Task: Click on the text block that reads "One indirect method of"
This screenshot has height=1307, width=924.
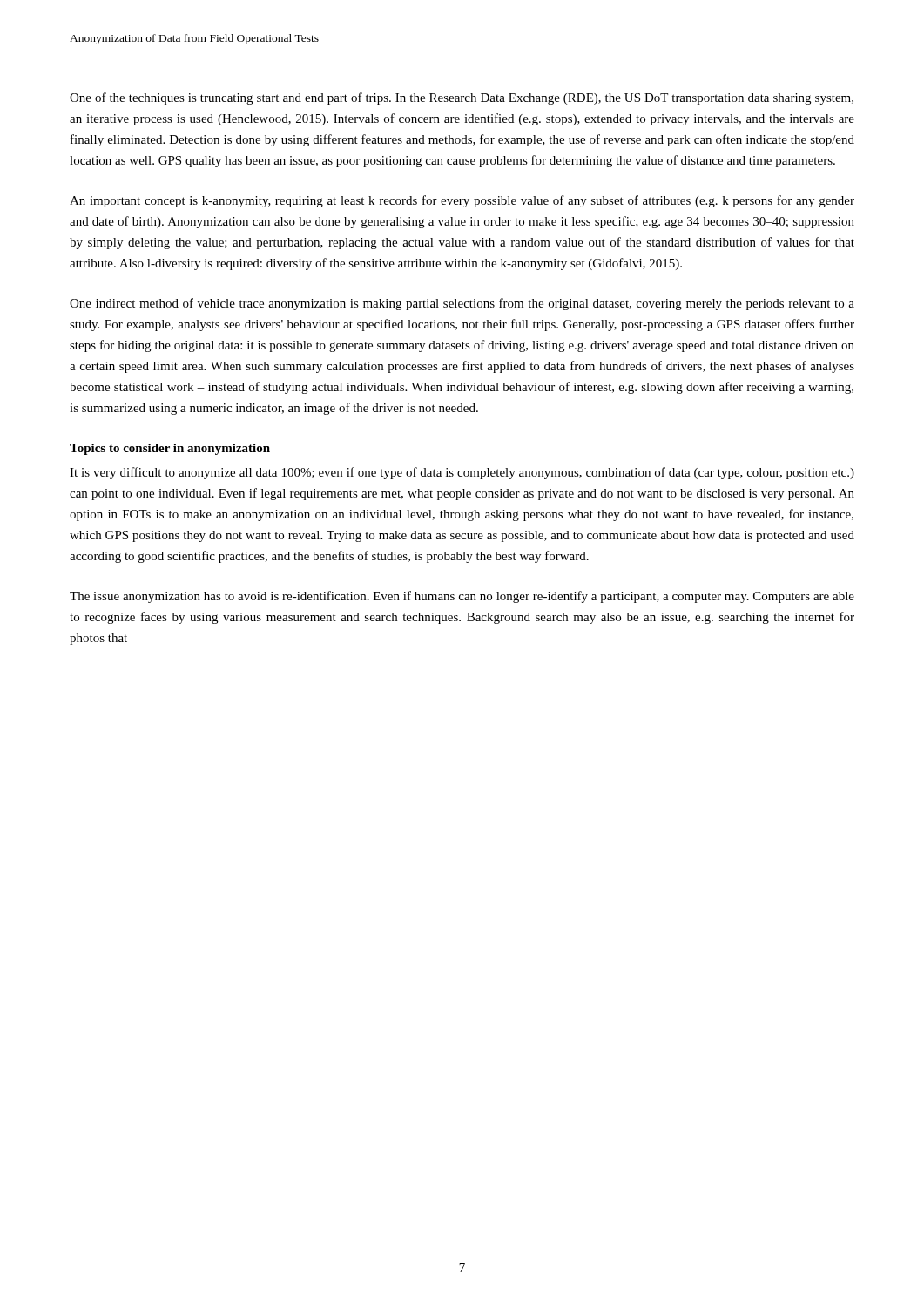Action: (462, 356)
